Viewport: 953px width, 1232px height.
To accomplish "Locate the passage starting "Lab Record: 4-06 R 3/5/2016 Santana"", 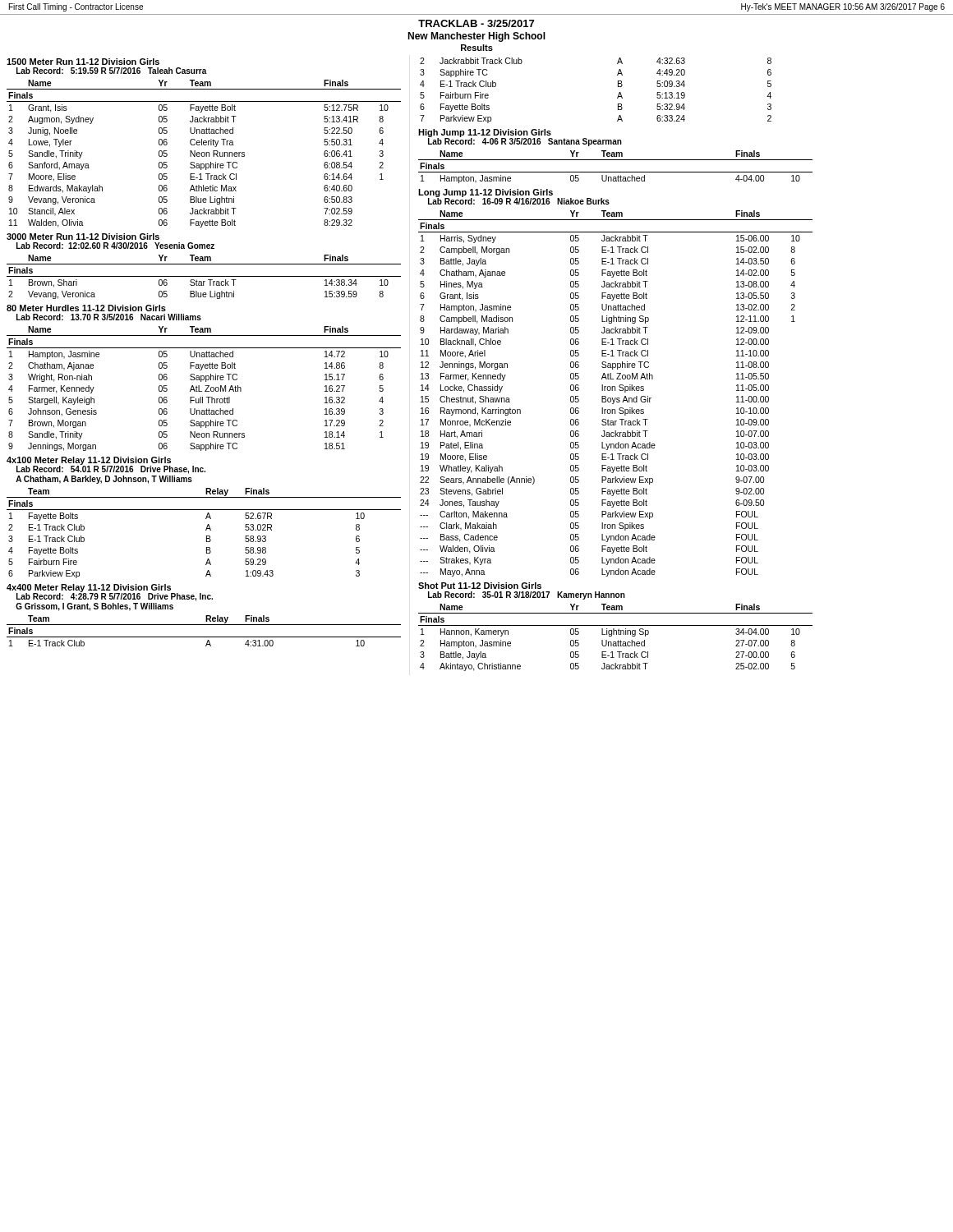I will click(520, 142).
